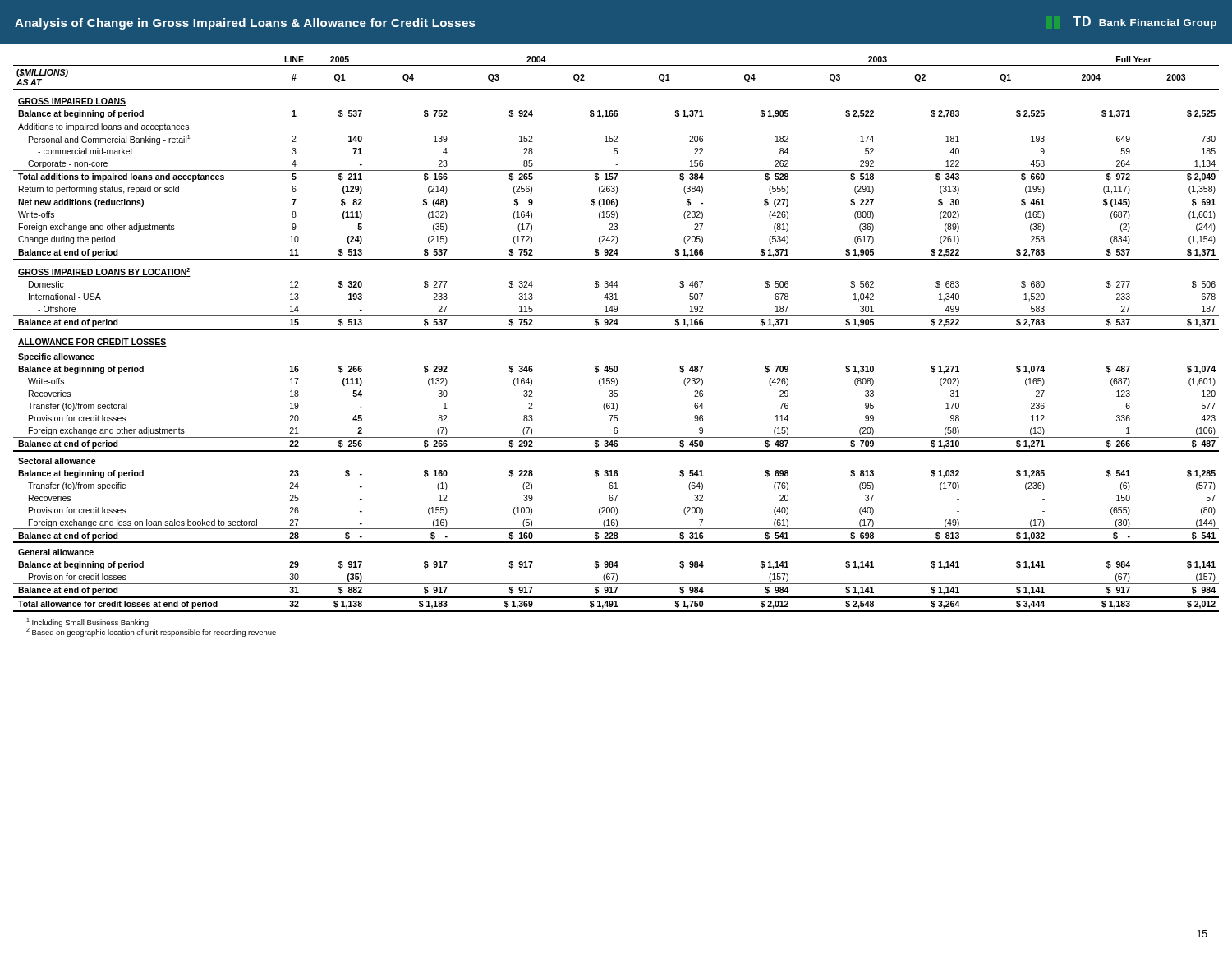Find the footnote containing "1 Including Small"
This screenshot has height=953, width=1232.
151,627
